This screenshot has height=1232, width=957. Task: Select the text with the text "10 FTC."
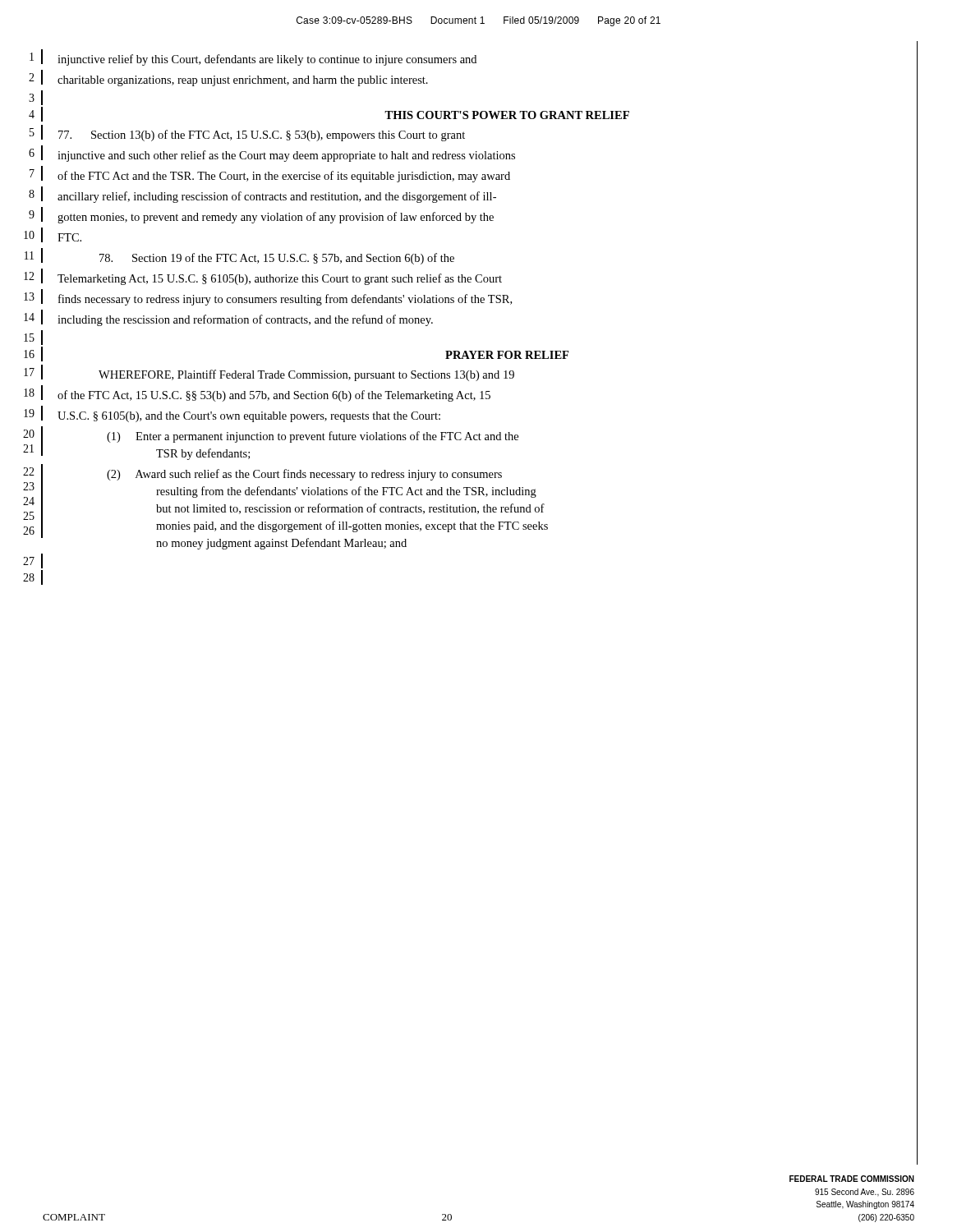(x=41, y=238)
